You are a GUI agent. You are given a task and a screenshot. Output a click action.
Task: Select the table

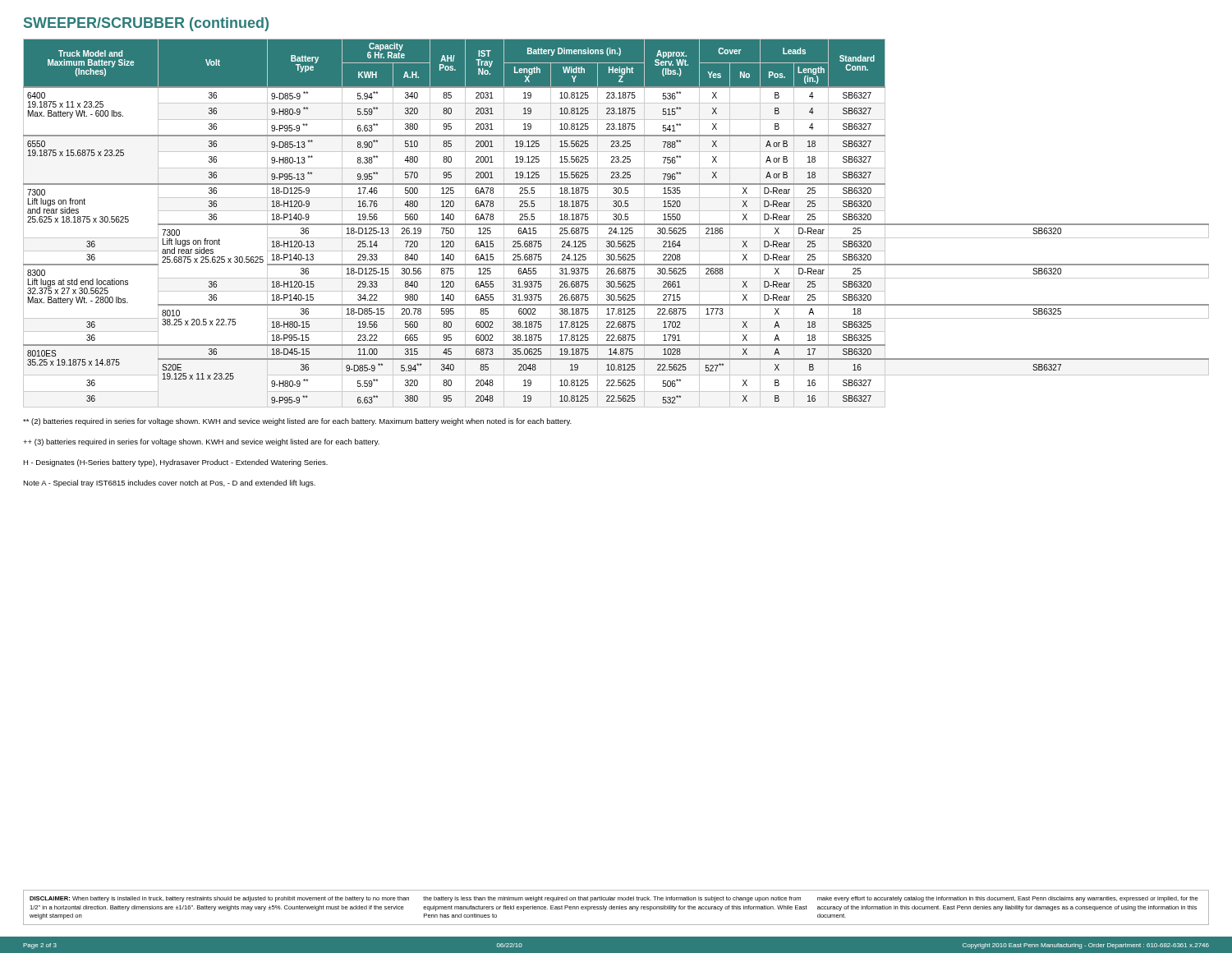(x=616, y=223)
